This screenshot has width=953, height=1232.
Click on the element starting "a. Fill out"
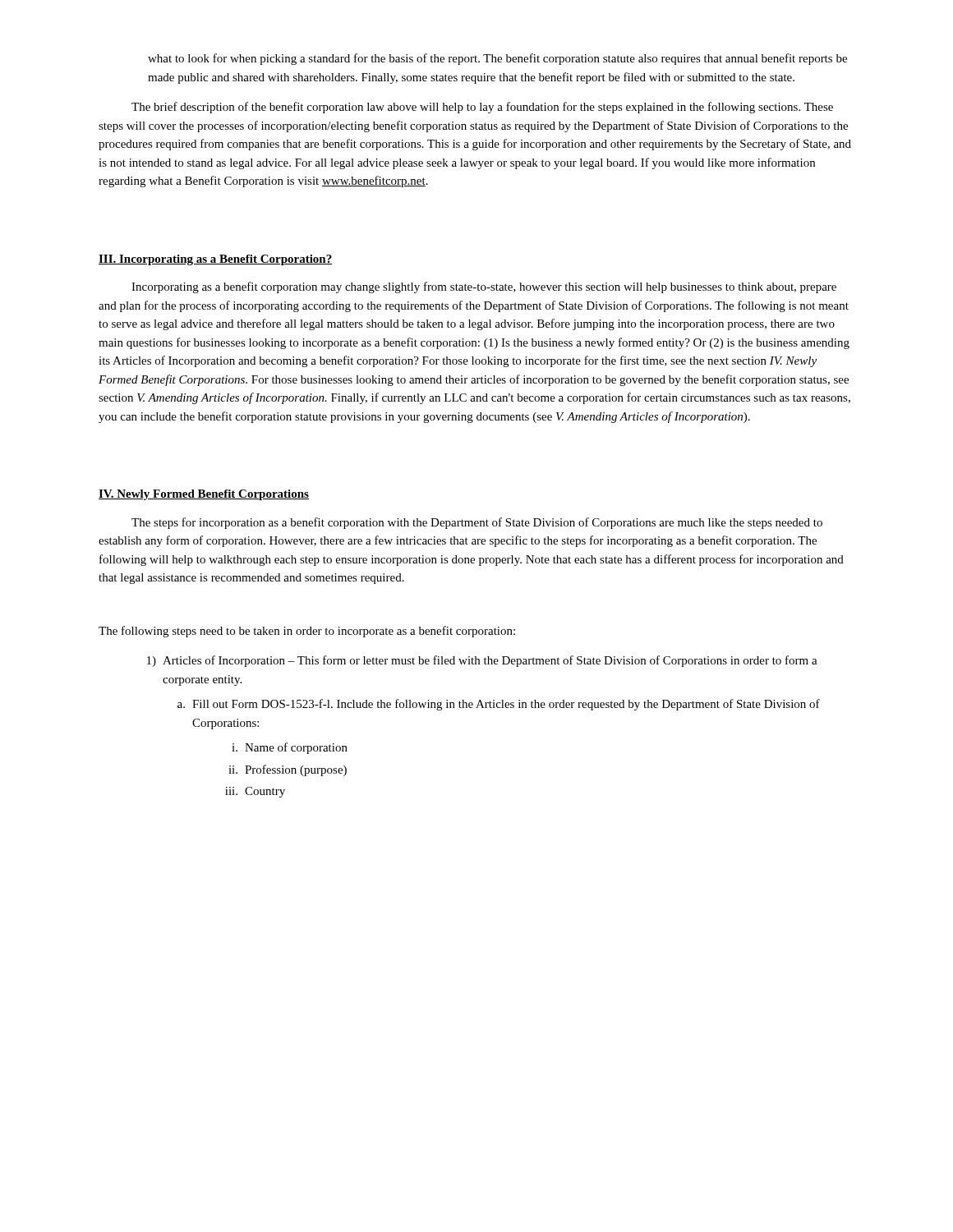pos(509,713)
